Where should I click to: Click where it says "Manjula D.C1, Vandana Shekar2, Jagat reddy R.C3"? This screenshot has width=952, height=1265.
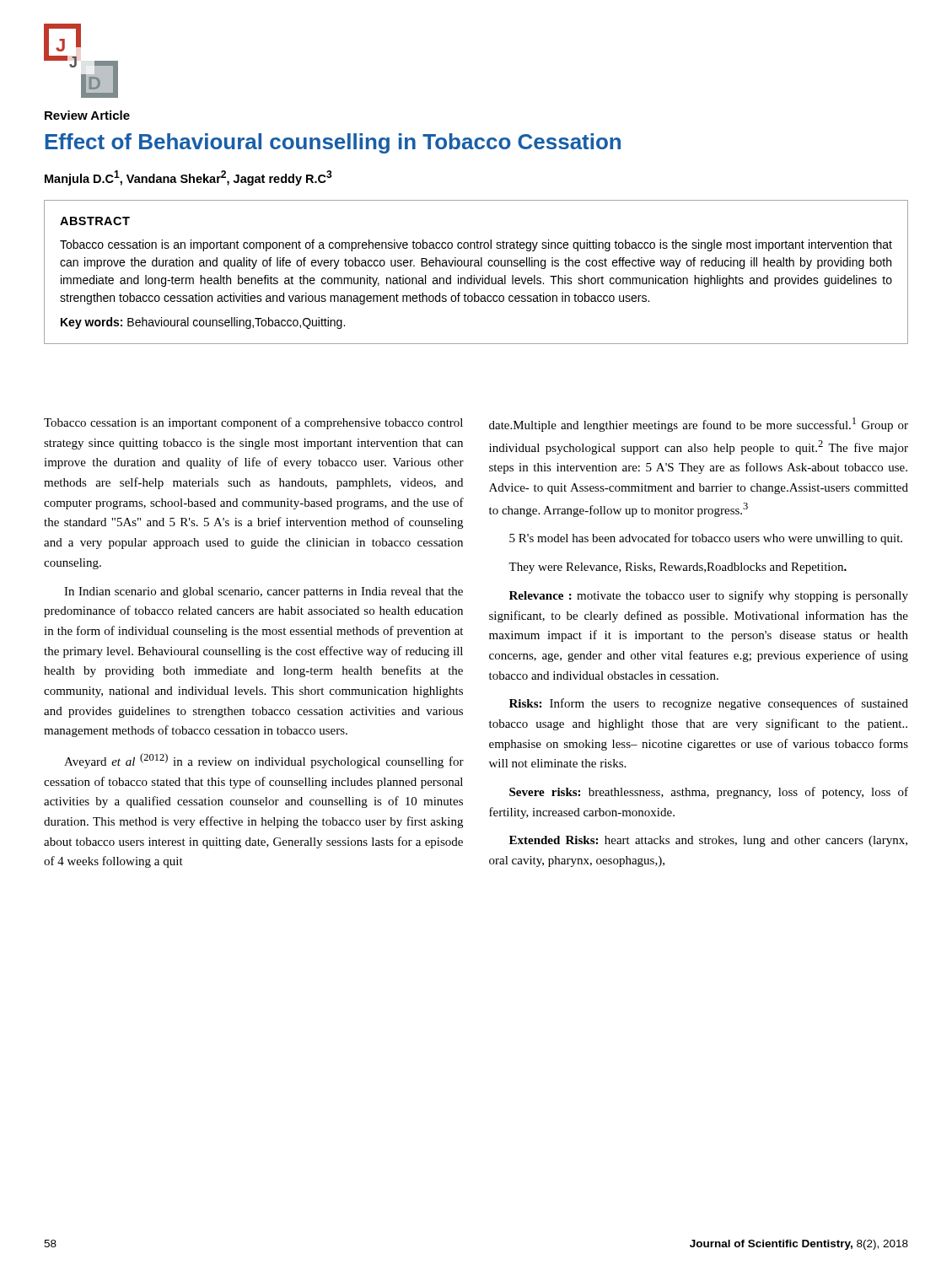point(188,177)
